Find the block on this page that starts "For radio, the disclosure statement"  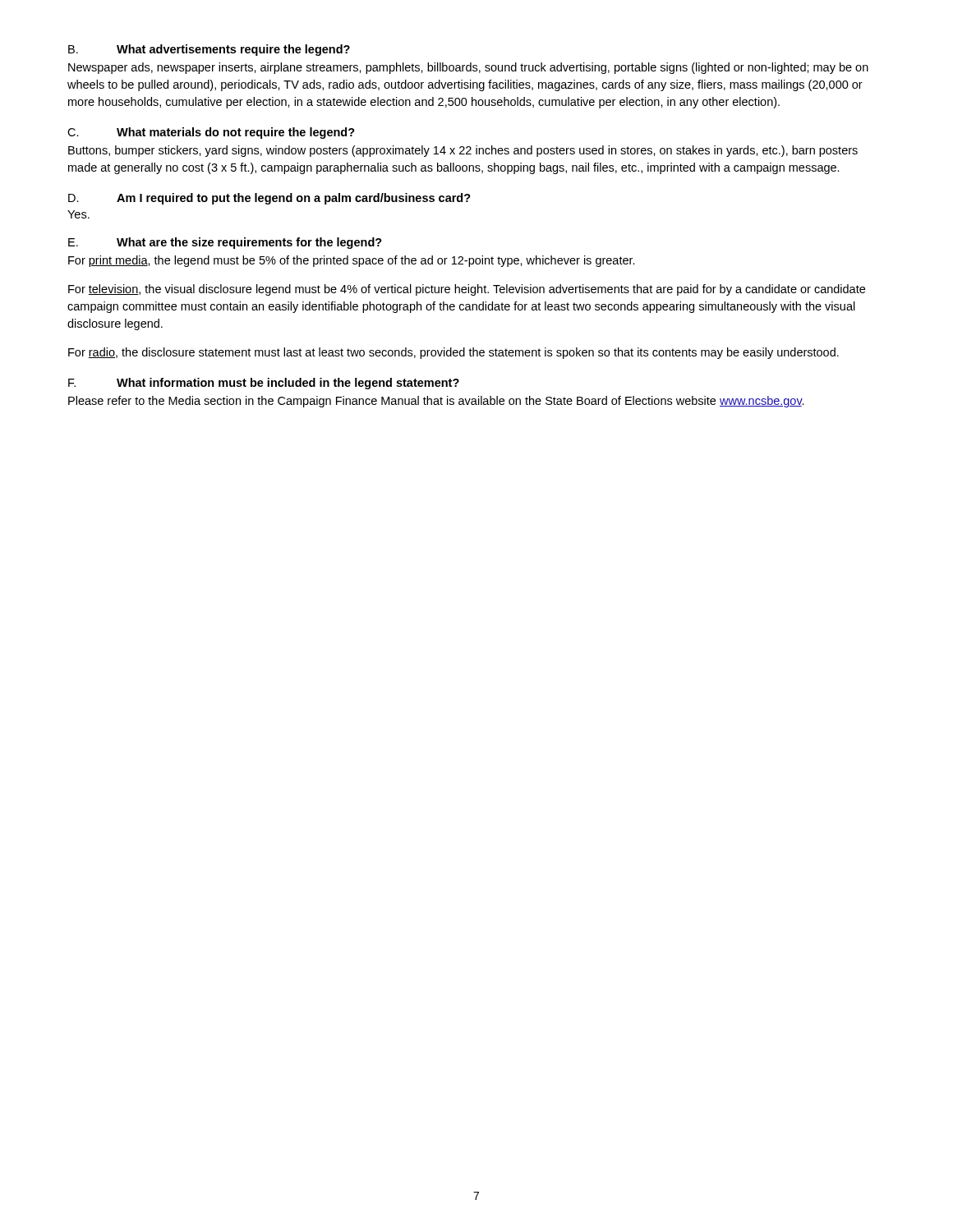[453, 352]
